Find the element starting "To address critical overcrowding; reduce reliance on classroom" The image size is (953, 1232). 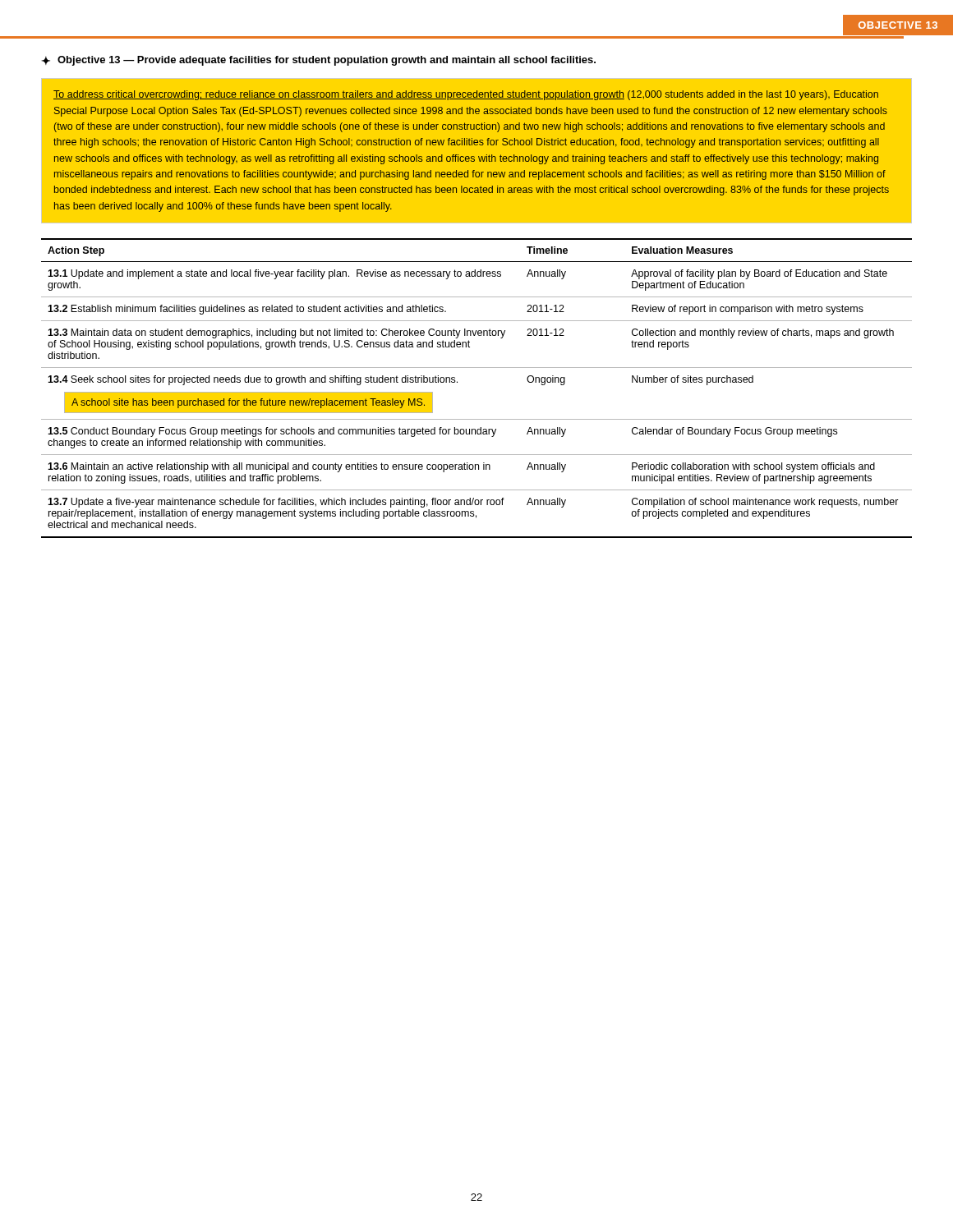pyautogui.click(x=471, y=150)
